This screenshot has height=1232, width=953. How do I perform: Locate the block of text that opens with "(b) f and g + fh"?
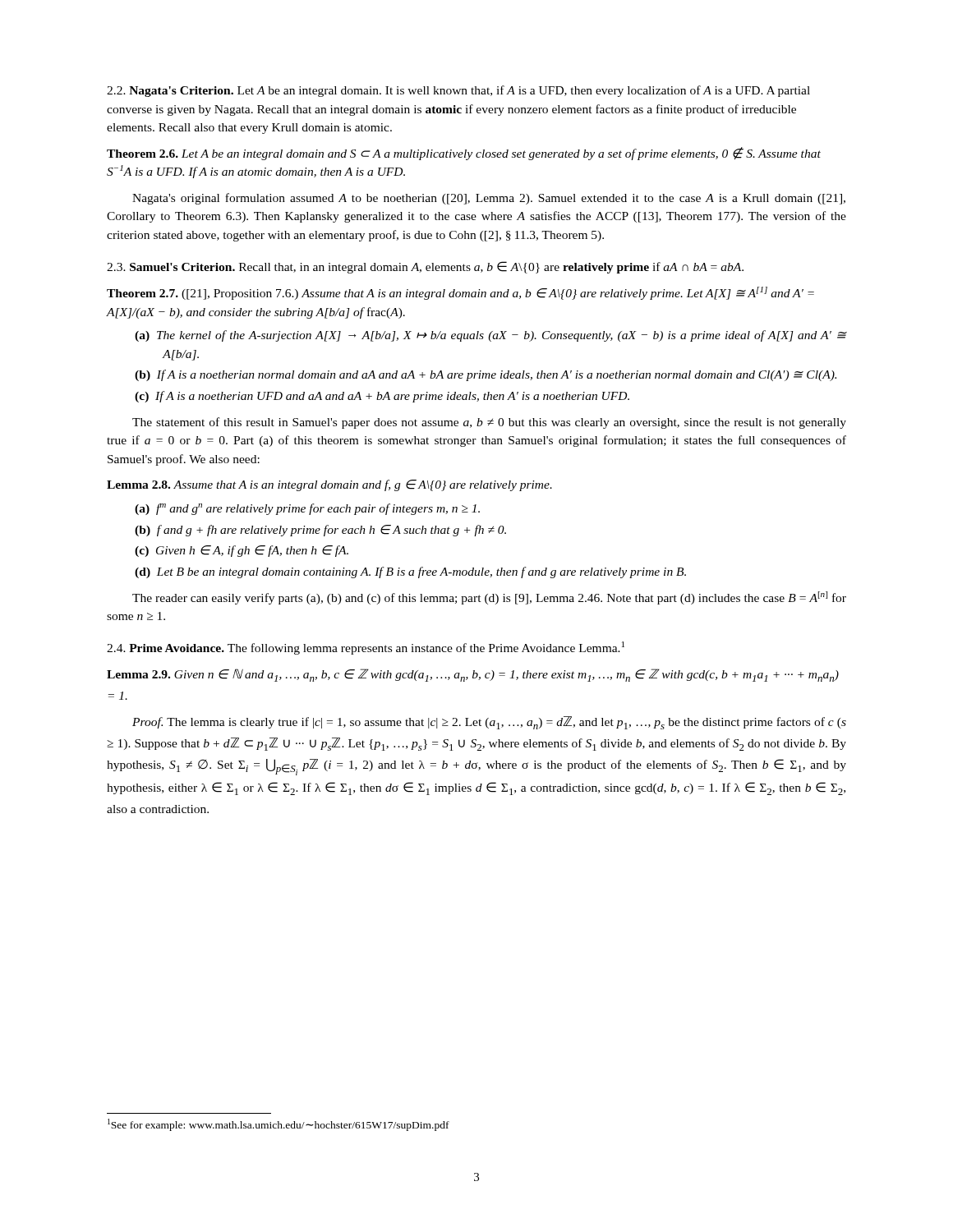pos(321,529)
